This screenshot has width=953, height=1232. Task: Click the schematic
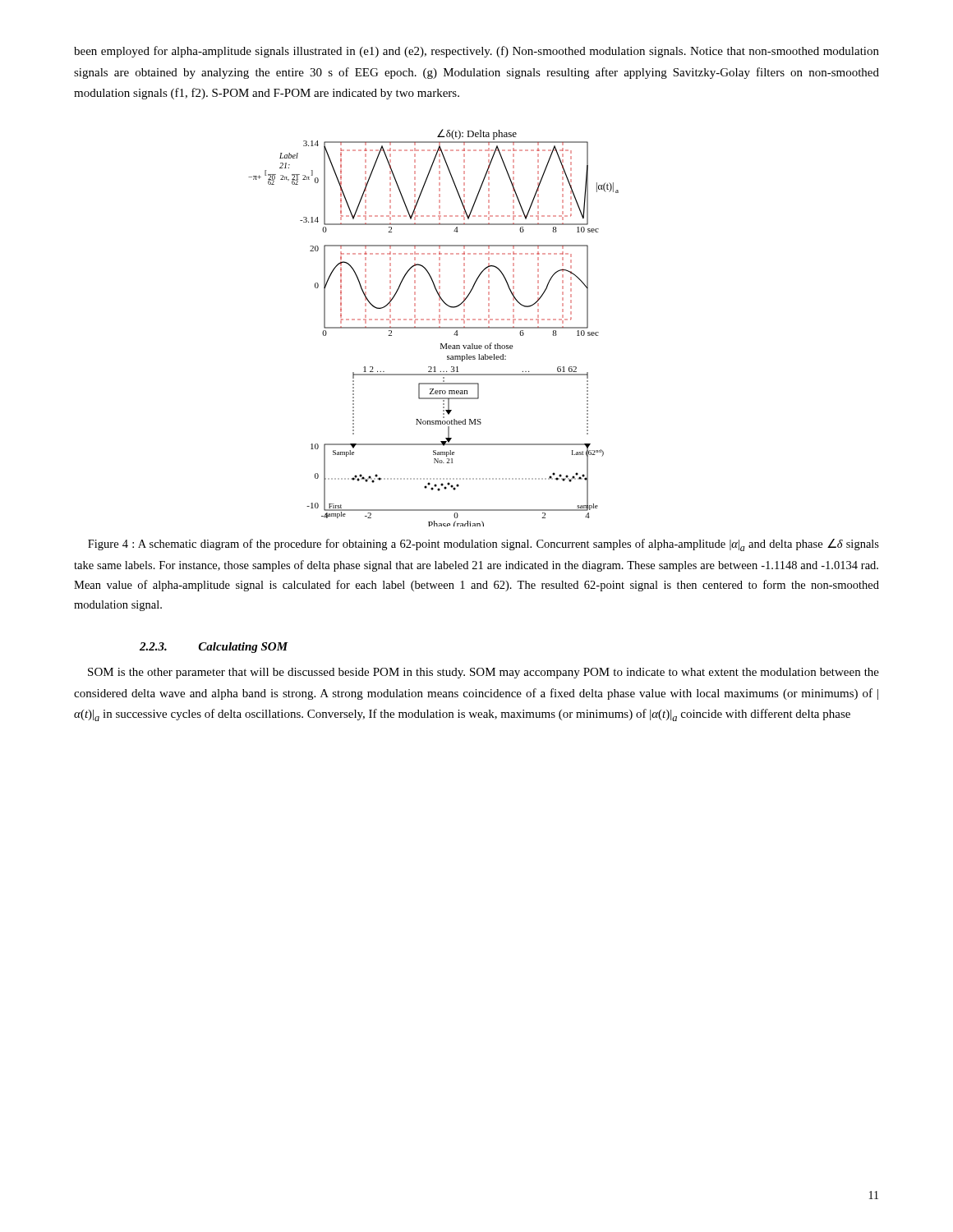476,325
